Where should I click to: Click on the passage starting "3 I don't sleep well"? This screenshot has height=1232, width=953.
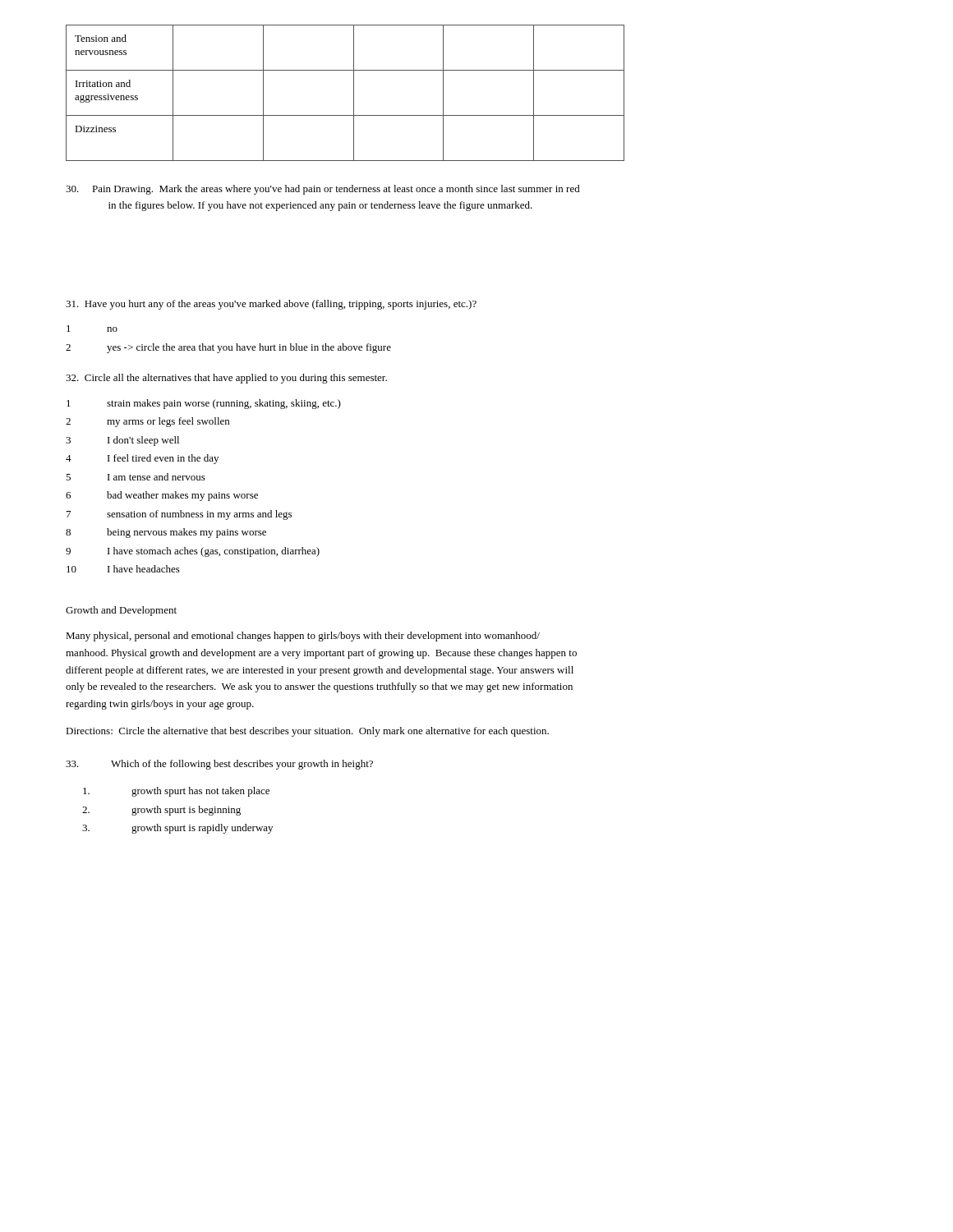[123, 440]
